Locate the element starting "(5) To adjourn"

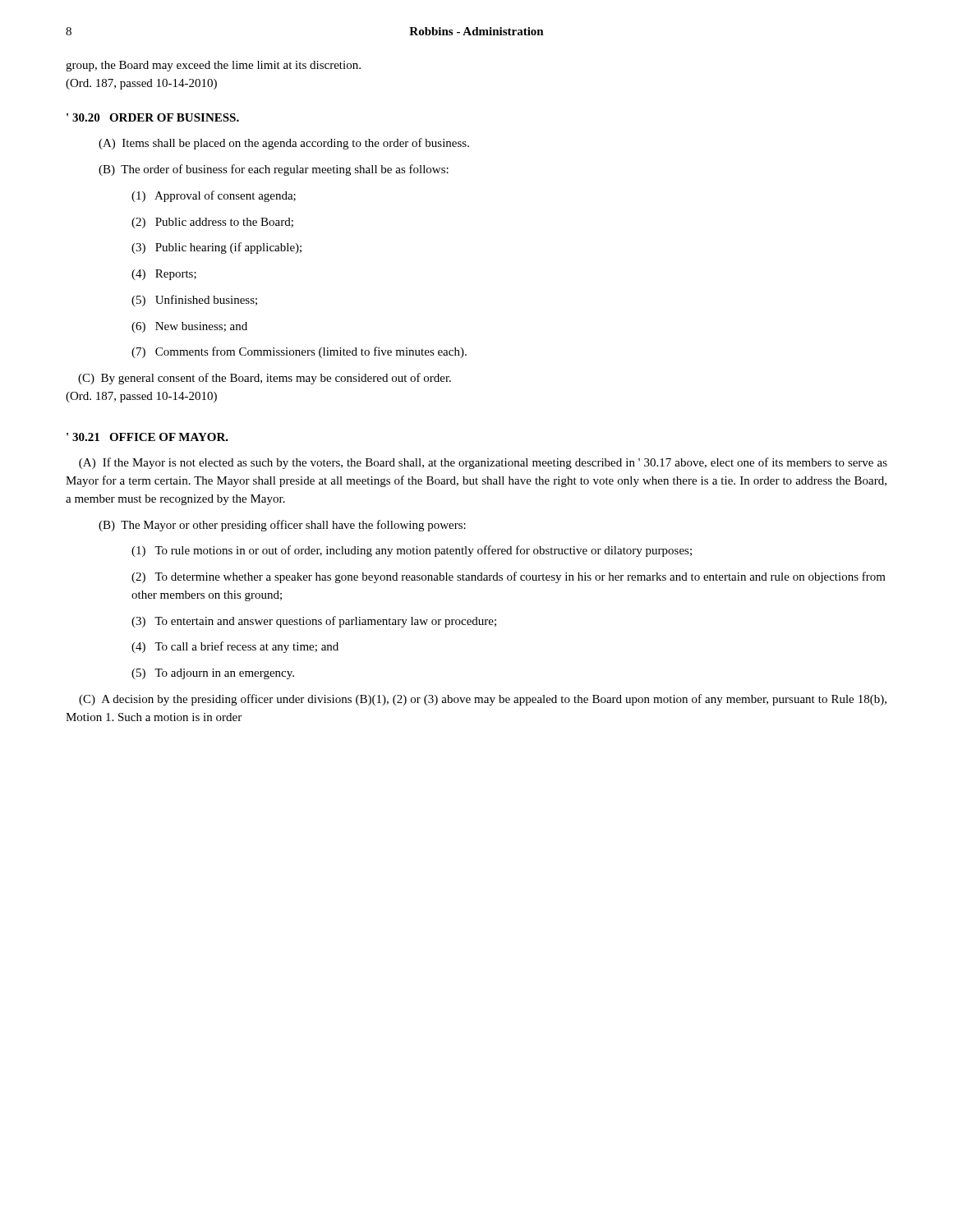tap(213, 673)
